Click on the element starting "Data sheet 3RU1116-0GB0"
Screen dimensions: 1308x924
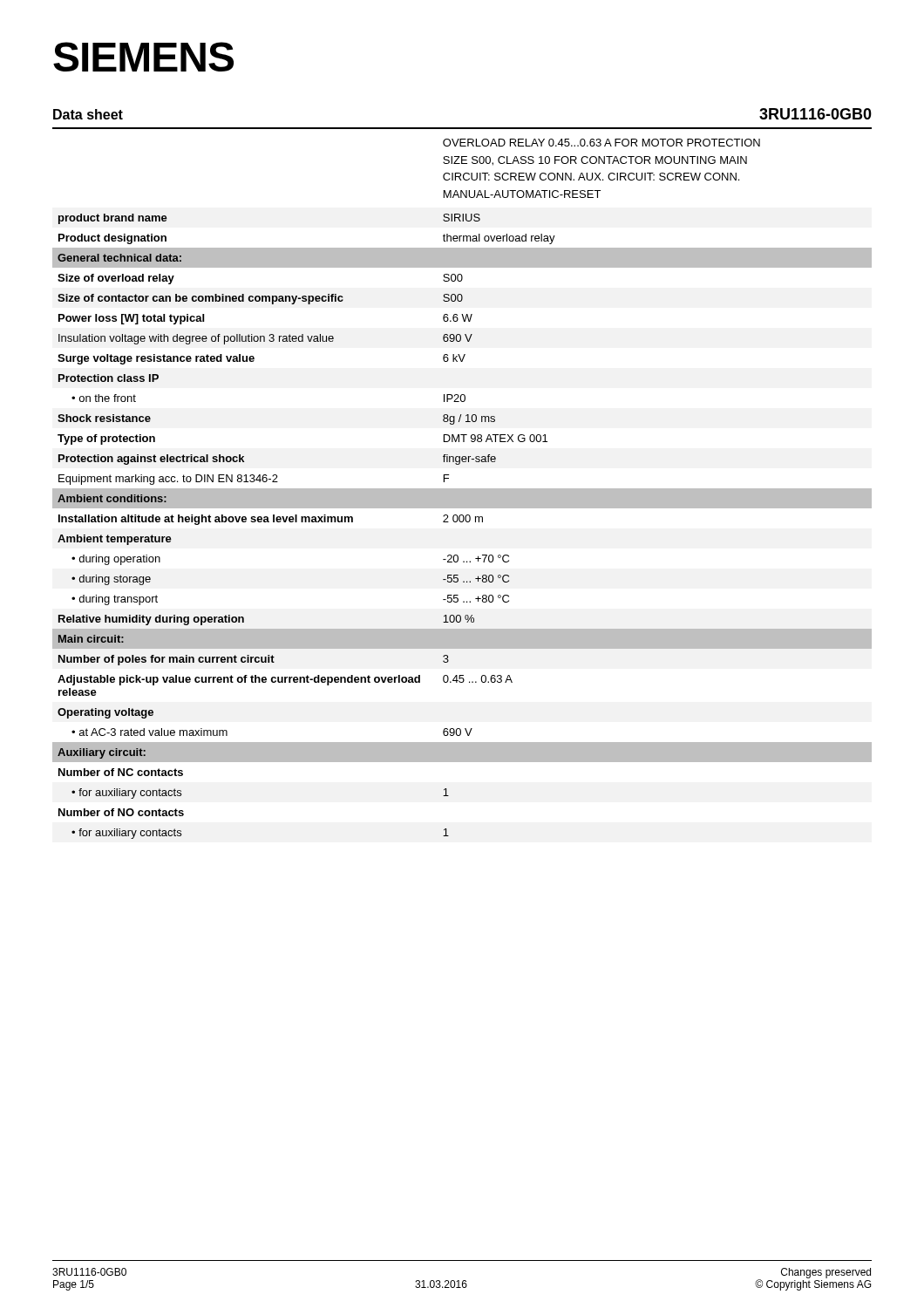tap(462, 117)
